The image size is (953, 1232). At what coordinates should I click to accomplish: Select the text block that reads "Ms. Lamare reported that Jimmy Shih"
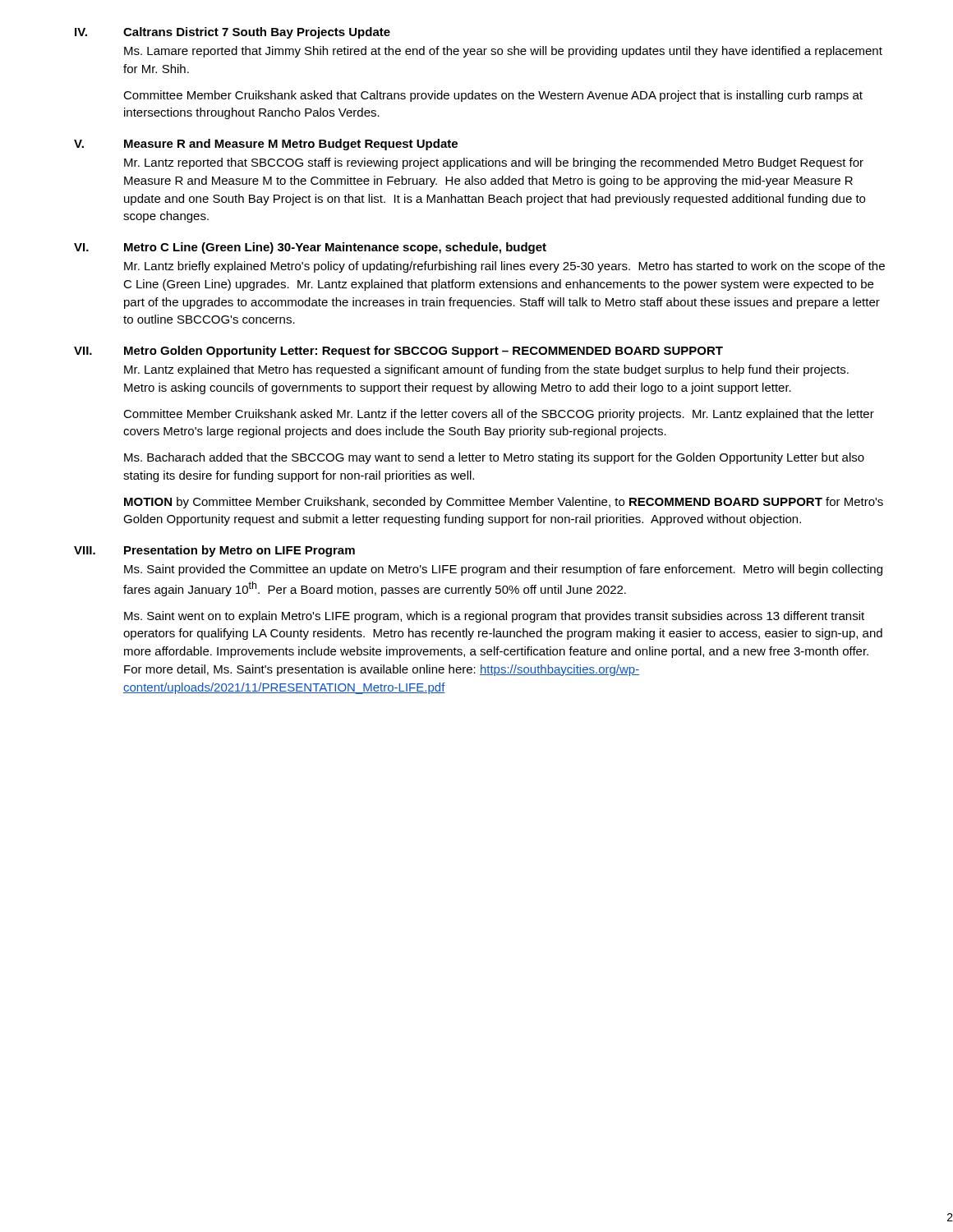(503, 59)
